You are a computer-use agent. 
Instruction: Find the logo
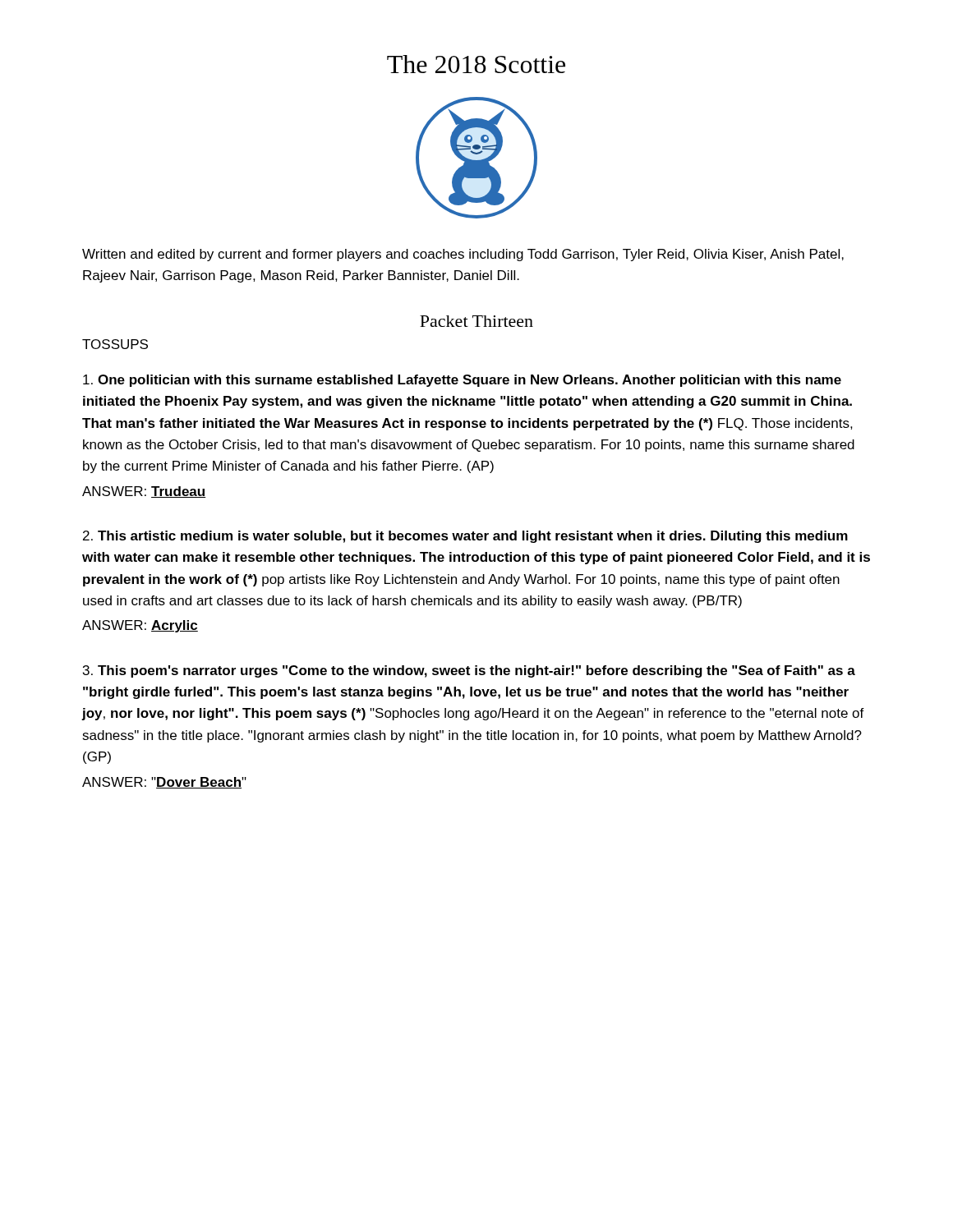click(476, 158)
